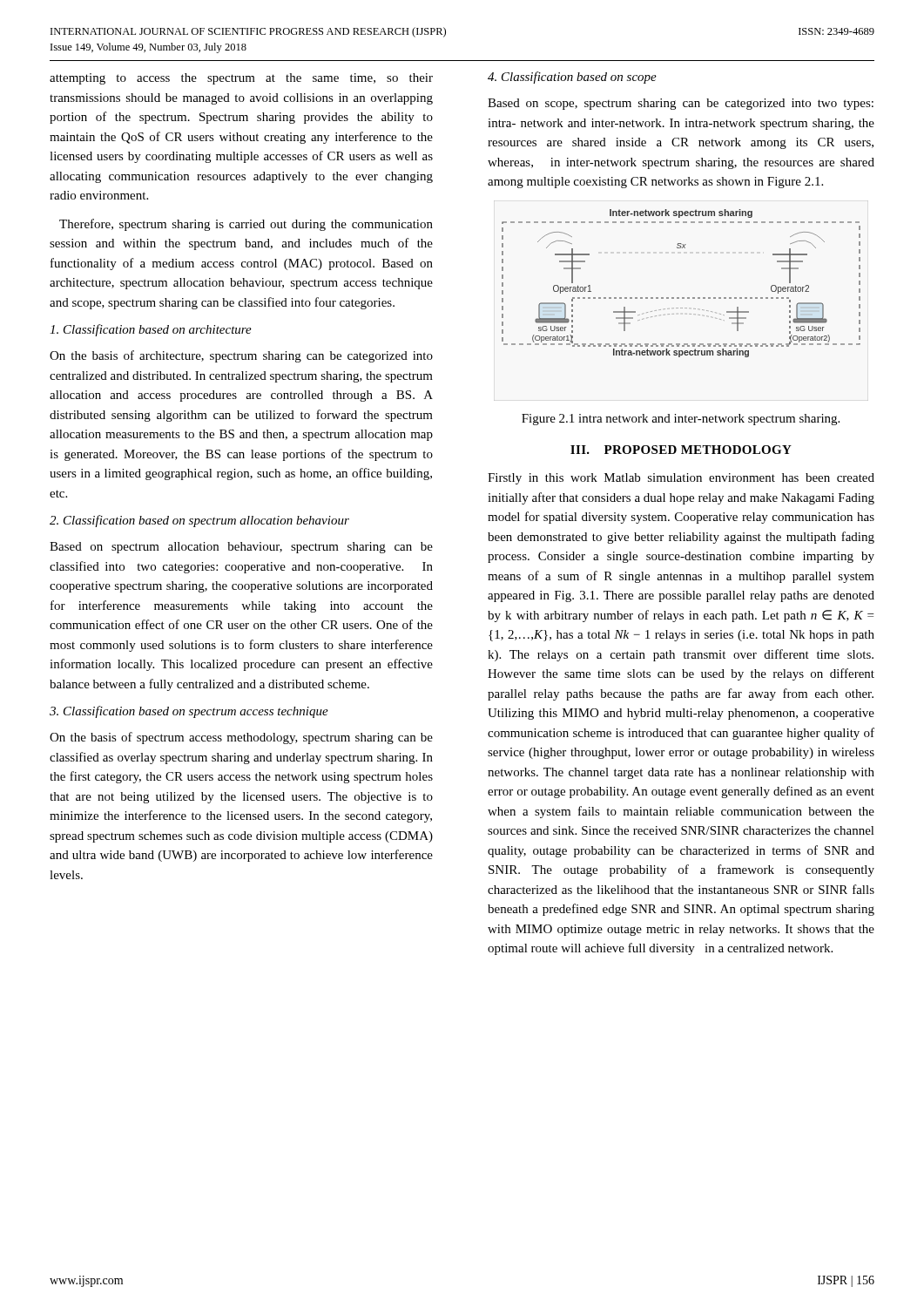This screenshot has height=1307, width=924.
Task: Point to the region starting "III. PROPOSED METHODOLOGY"
Action: [x=681, y=449]
